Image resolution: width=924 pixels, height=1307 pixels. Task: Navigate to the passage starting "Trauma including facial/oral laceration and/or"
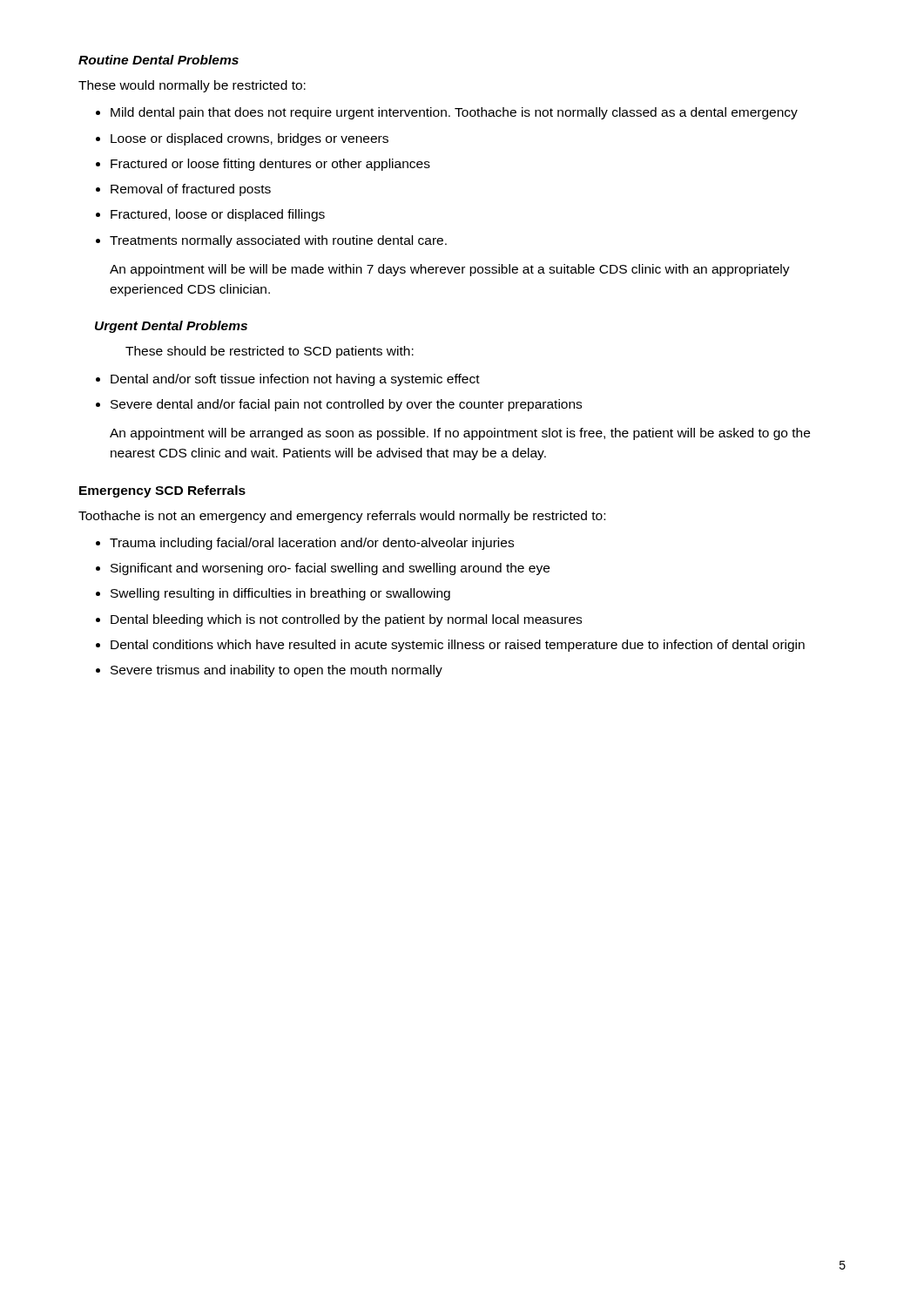(x=312, y=542)
